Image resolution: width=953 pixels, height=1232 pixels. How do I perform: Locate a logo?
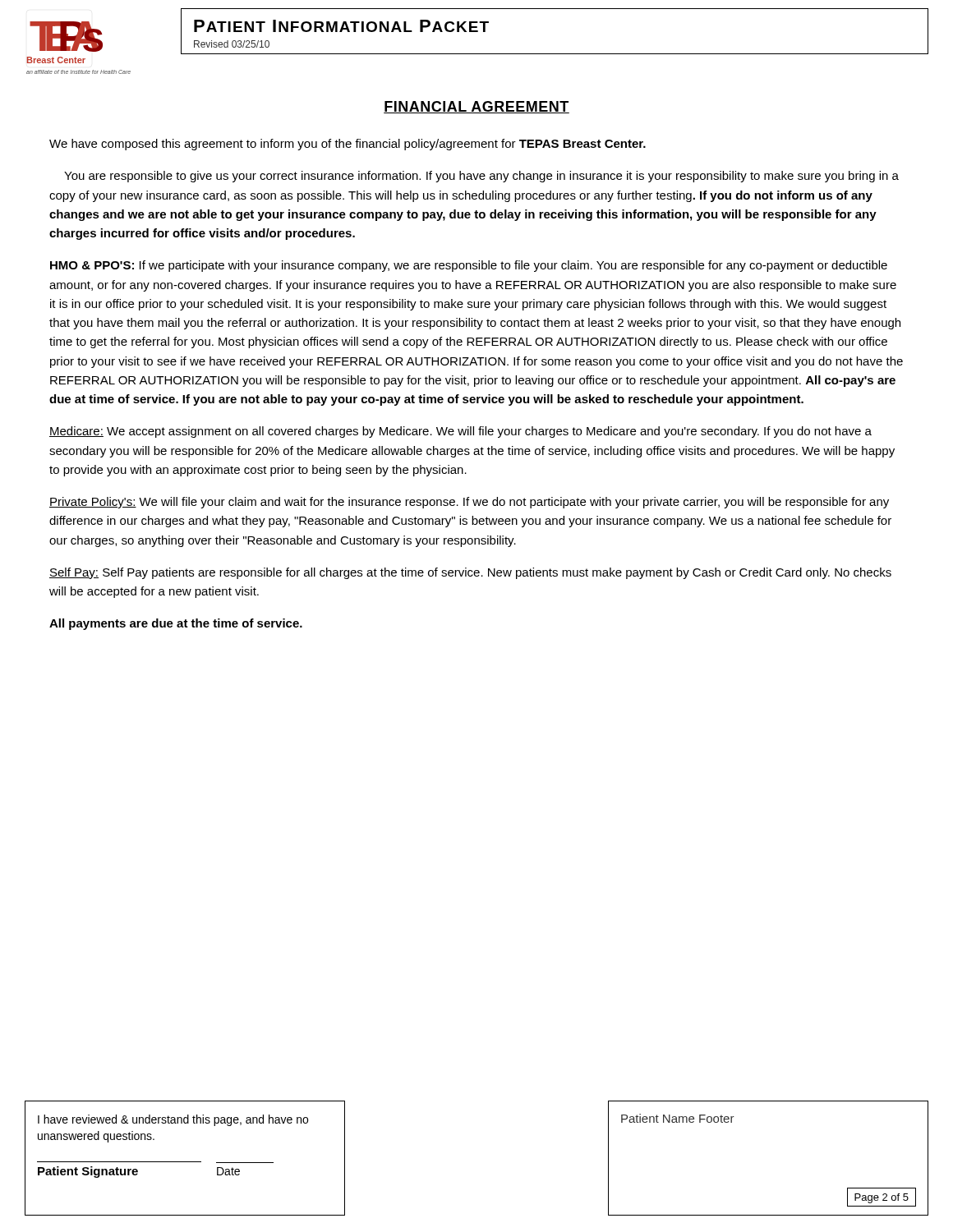[101, 45]
